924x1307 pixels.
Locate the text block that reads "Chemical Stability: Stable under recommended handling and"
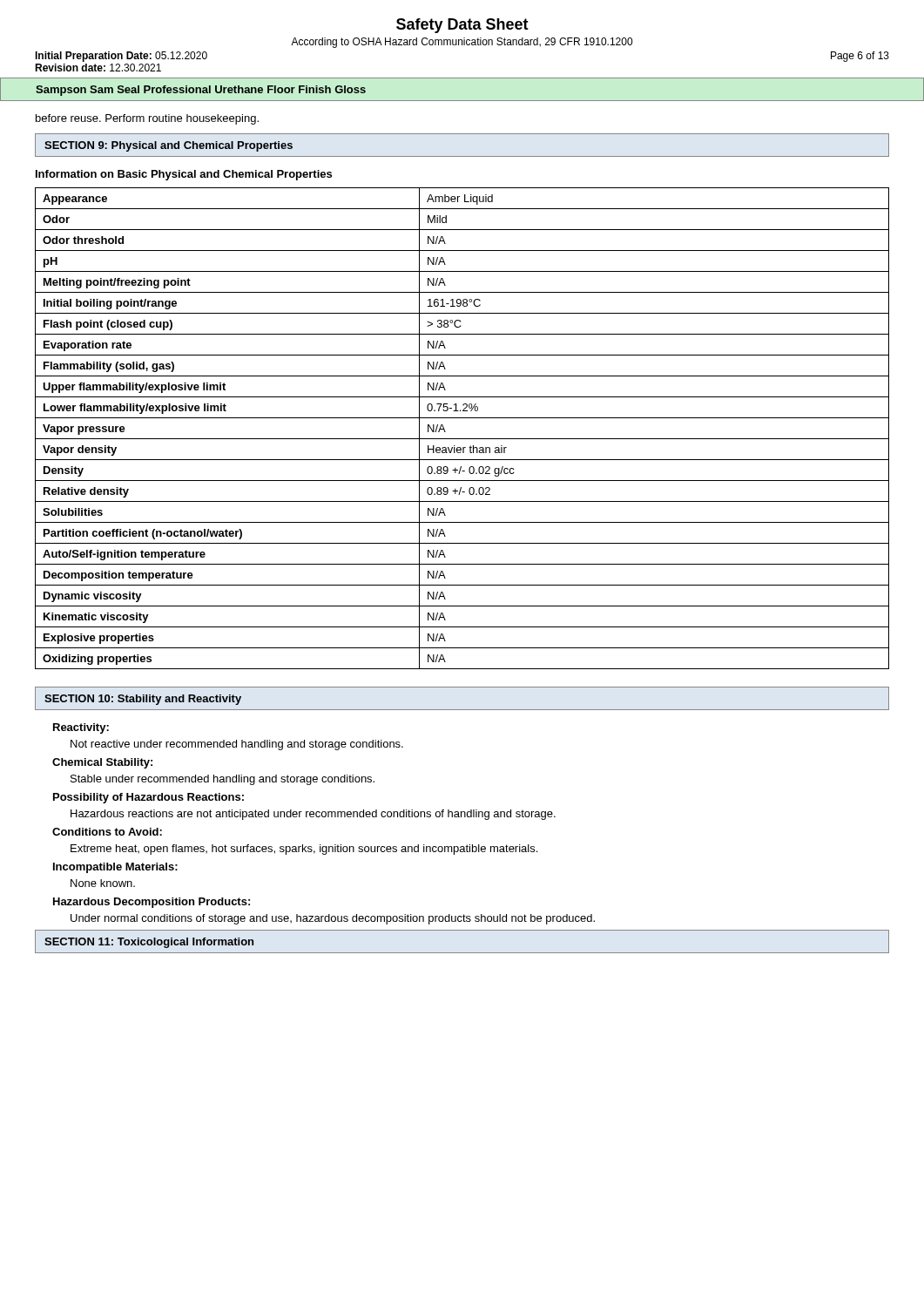(102, 763)
